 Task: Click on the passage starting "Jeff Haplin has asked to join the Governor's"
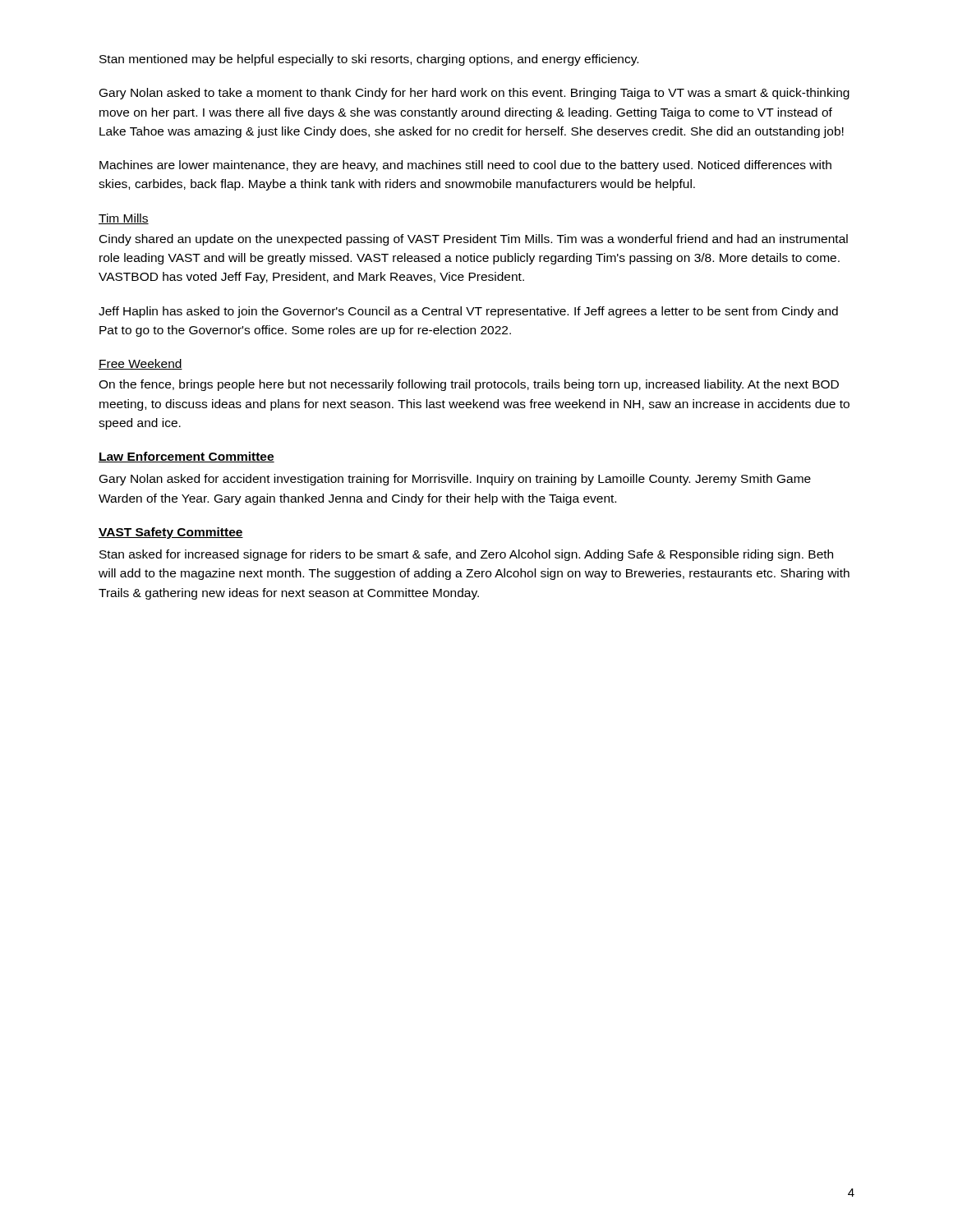469,320
